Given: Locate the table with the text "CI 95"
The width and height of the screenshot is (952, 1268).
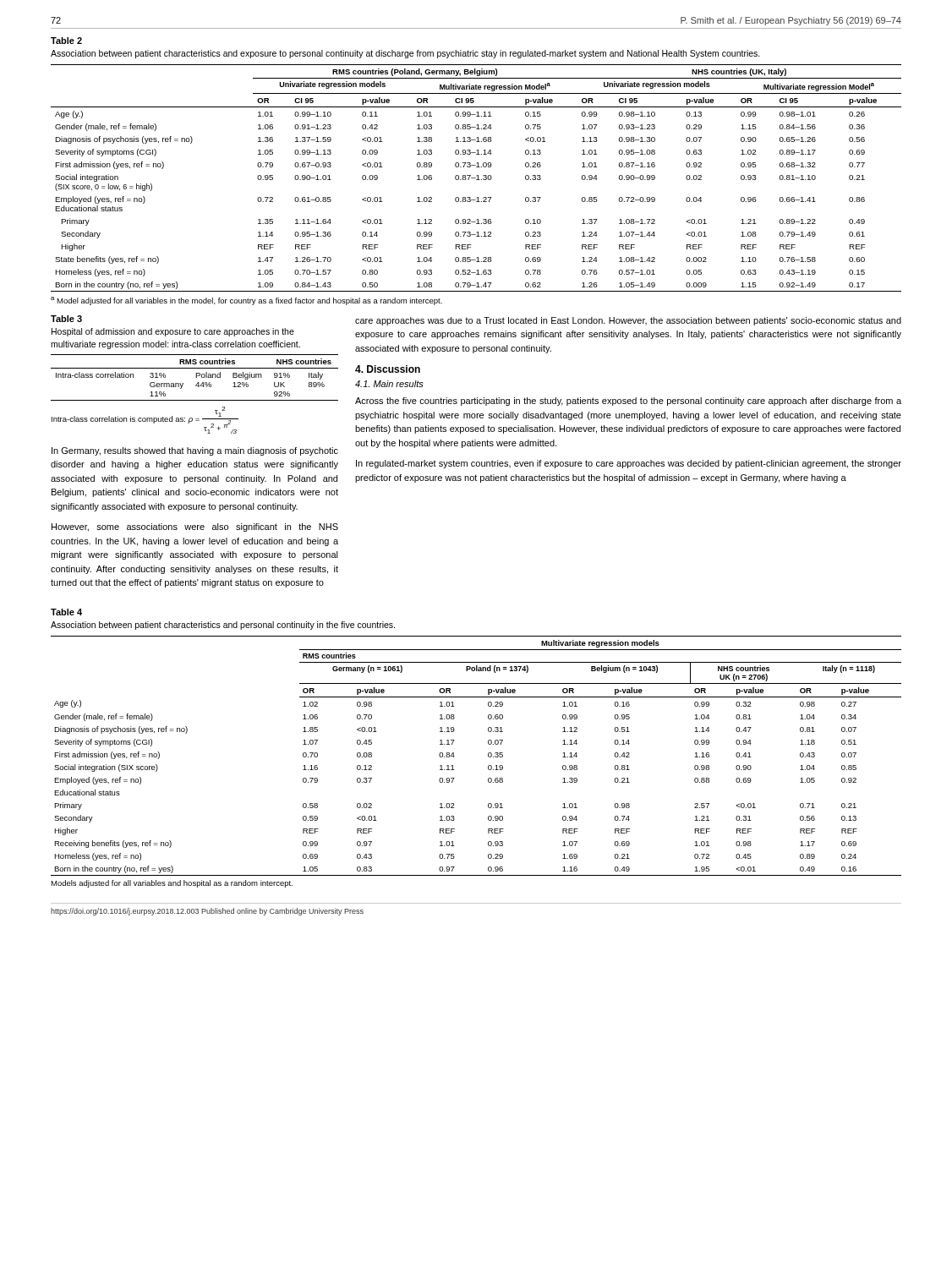Looking at the screenshot, I should [x=476, y=178].
